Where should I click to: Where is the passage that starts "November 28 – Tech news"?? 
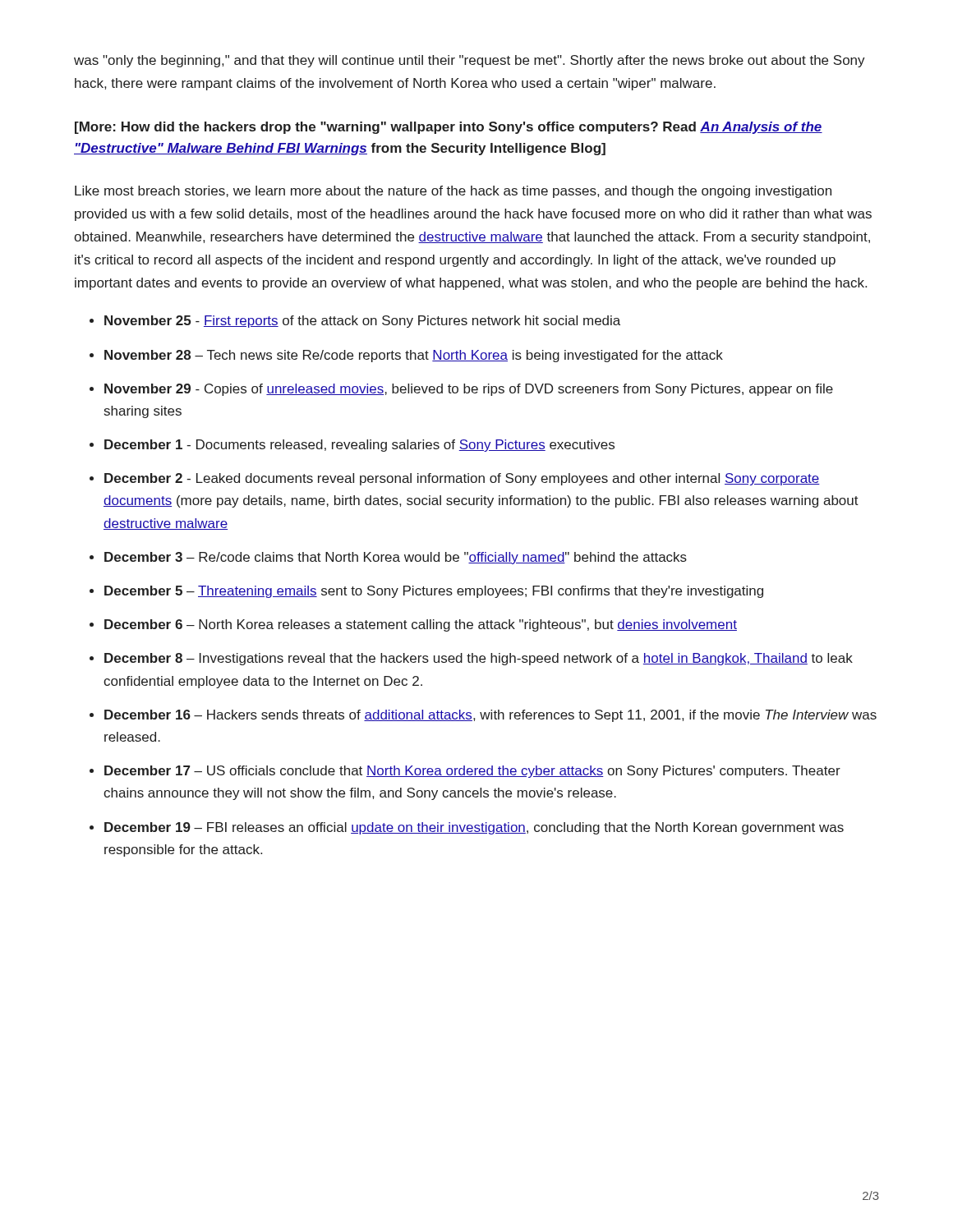pyautogui.click(x=413, y=355)
